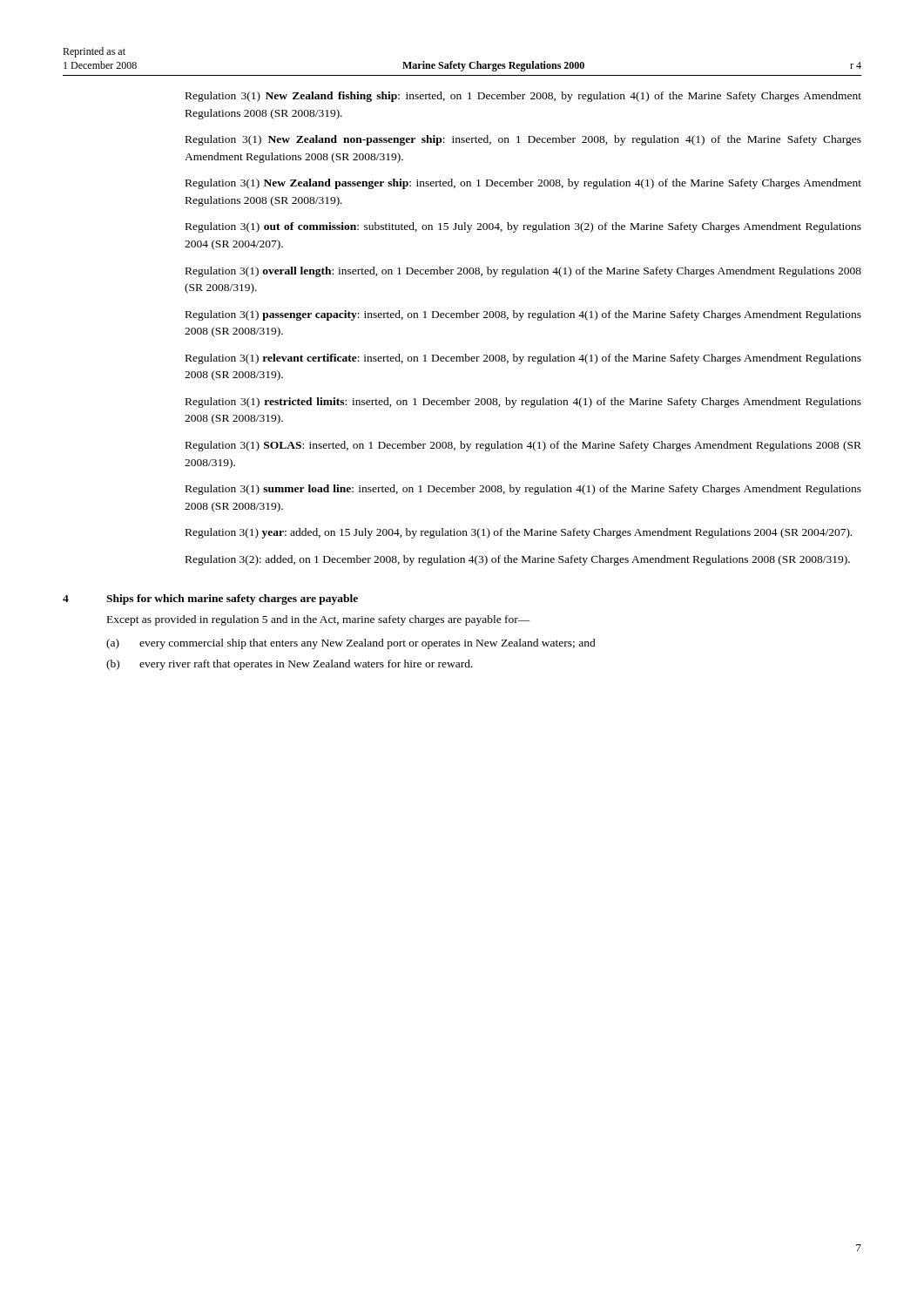Point to the text starting "Regulation 3(1) out"
The height and width of the screenshot is (1307, 924).
[523, 235]
